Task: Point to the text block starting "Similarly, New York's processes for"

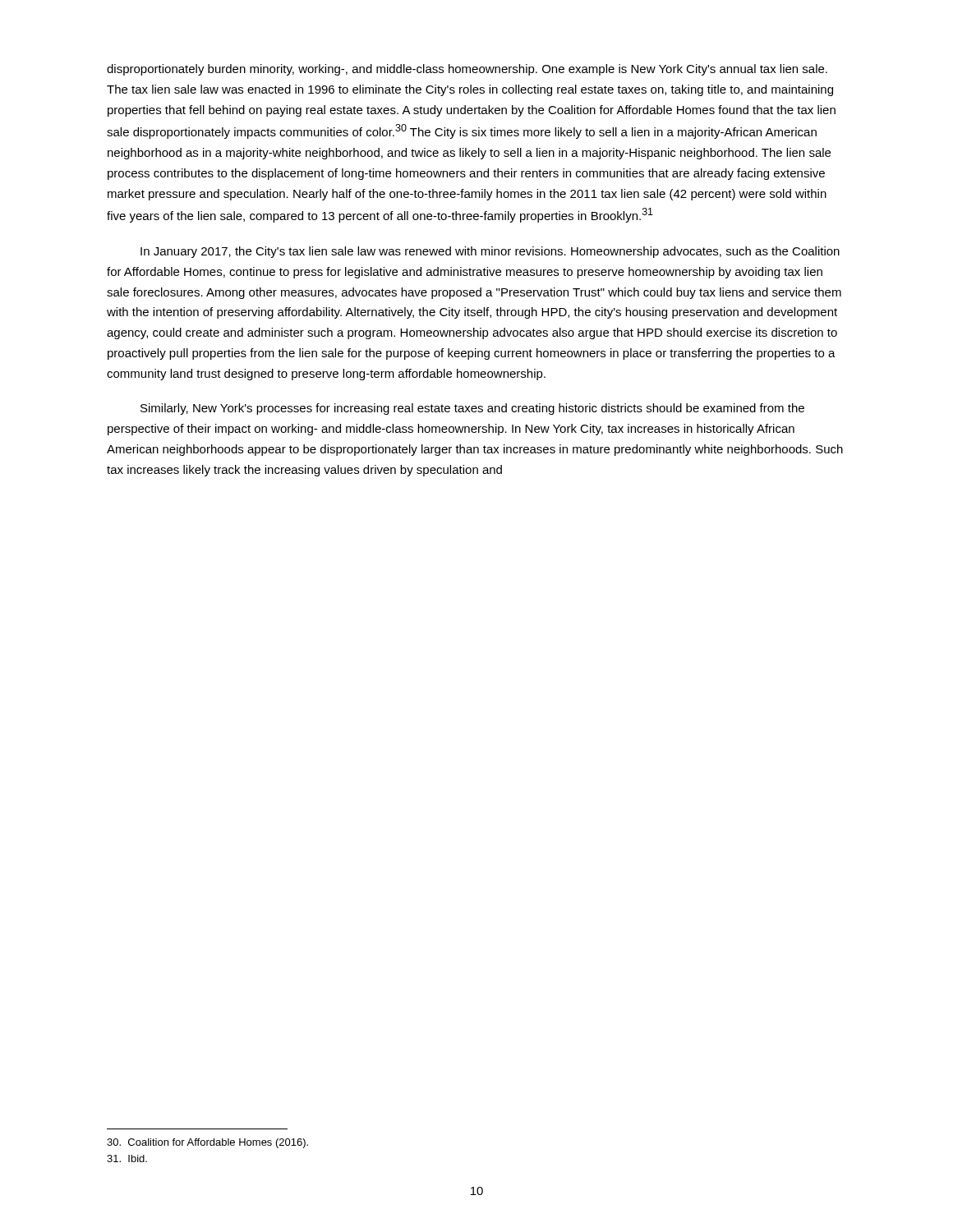Action: pyautogui.click(x=475, y=438)
